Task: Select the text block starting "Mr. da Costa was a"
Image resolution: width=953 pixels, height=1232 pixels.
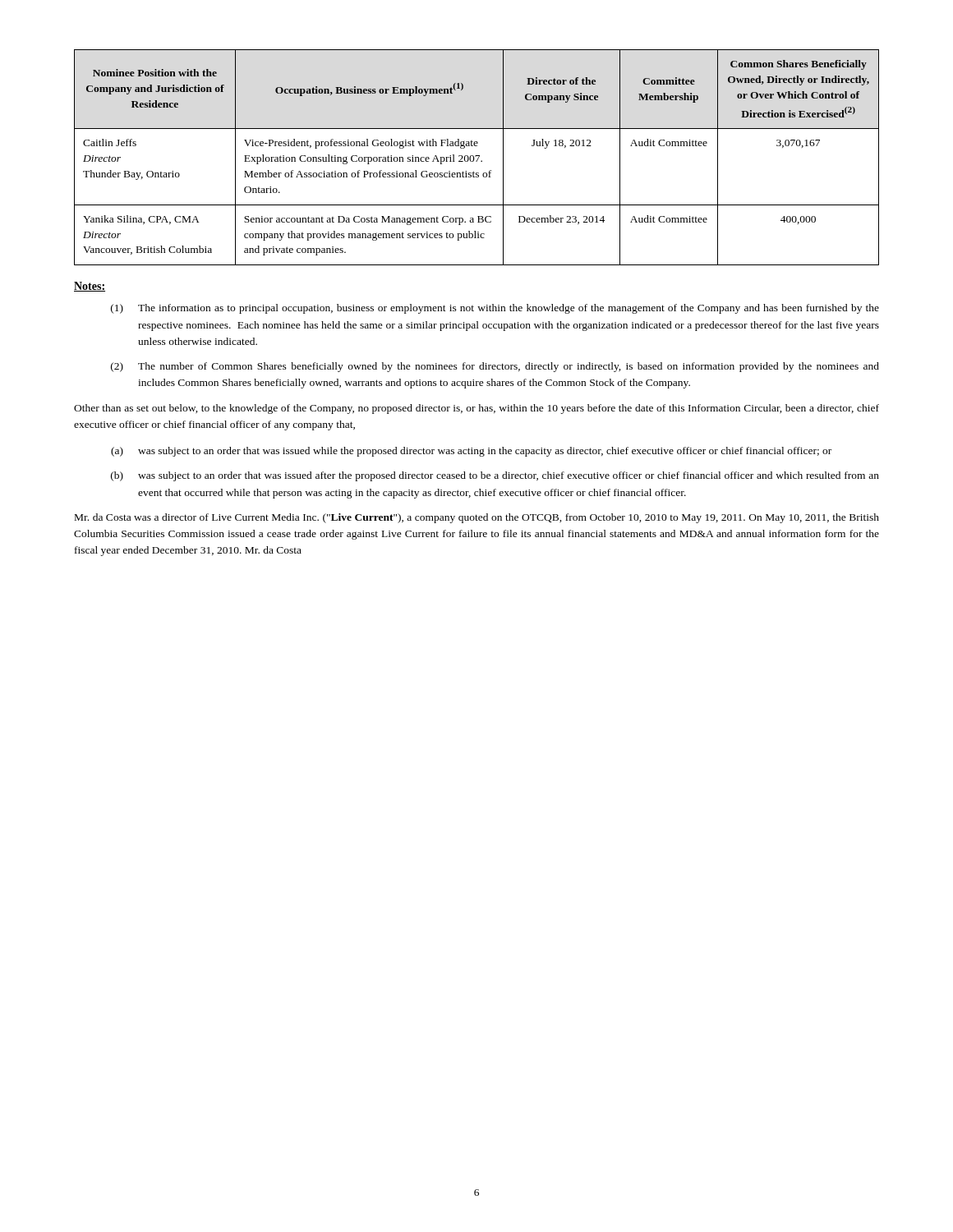Action: click(x=476, y=533)
